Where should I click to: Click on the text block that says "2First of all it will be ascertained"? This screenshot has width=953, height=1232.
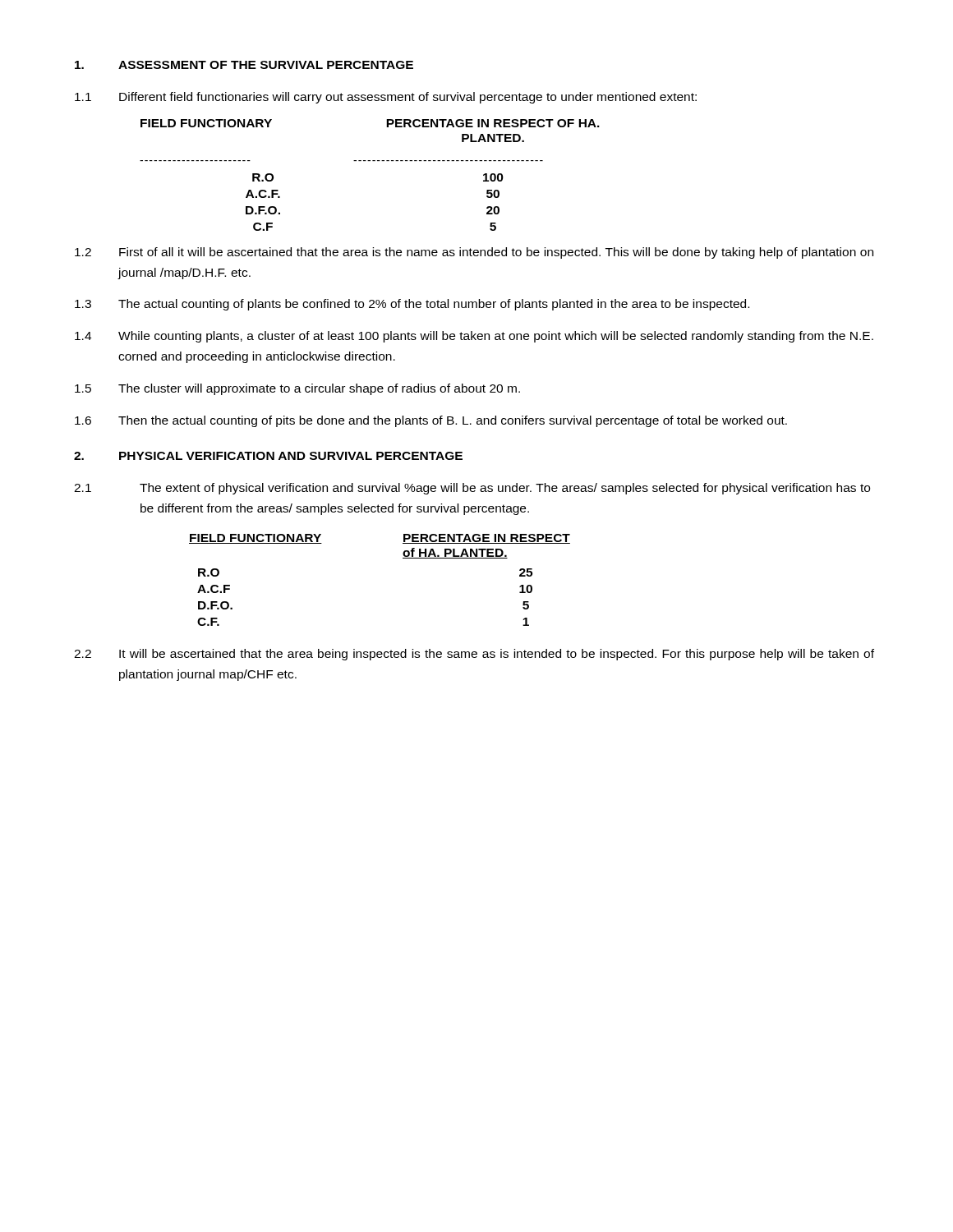click(x=474, y=262)
